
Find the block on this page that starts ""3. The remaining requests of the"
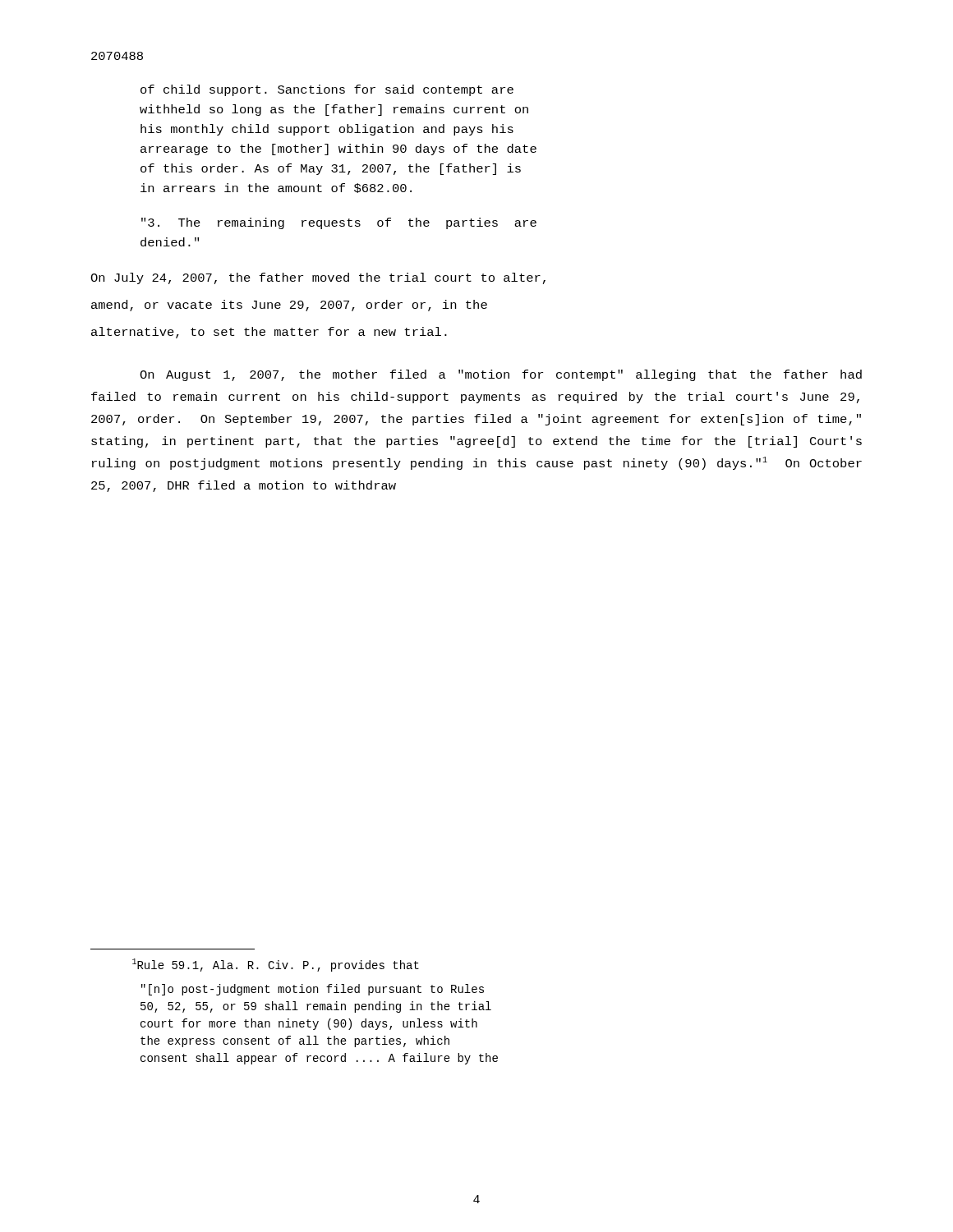338,233
